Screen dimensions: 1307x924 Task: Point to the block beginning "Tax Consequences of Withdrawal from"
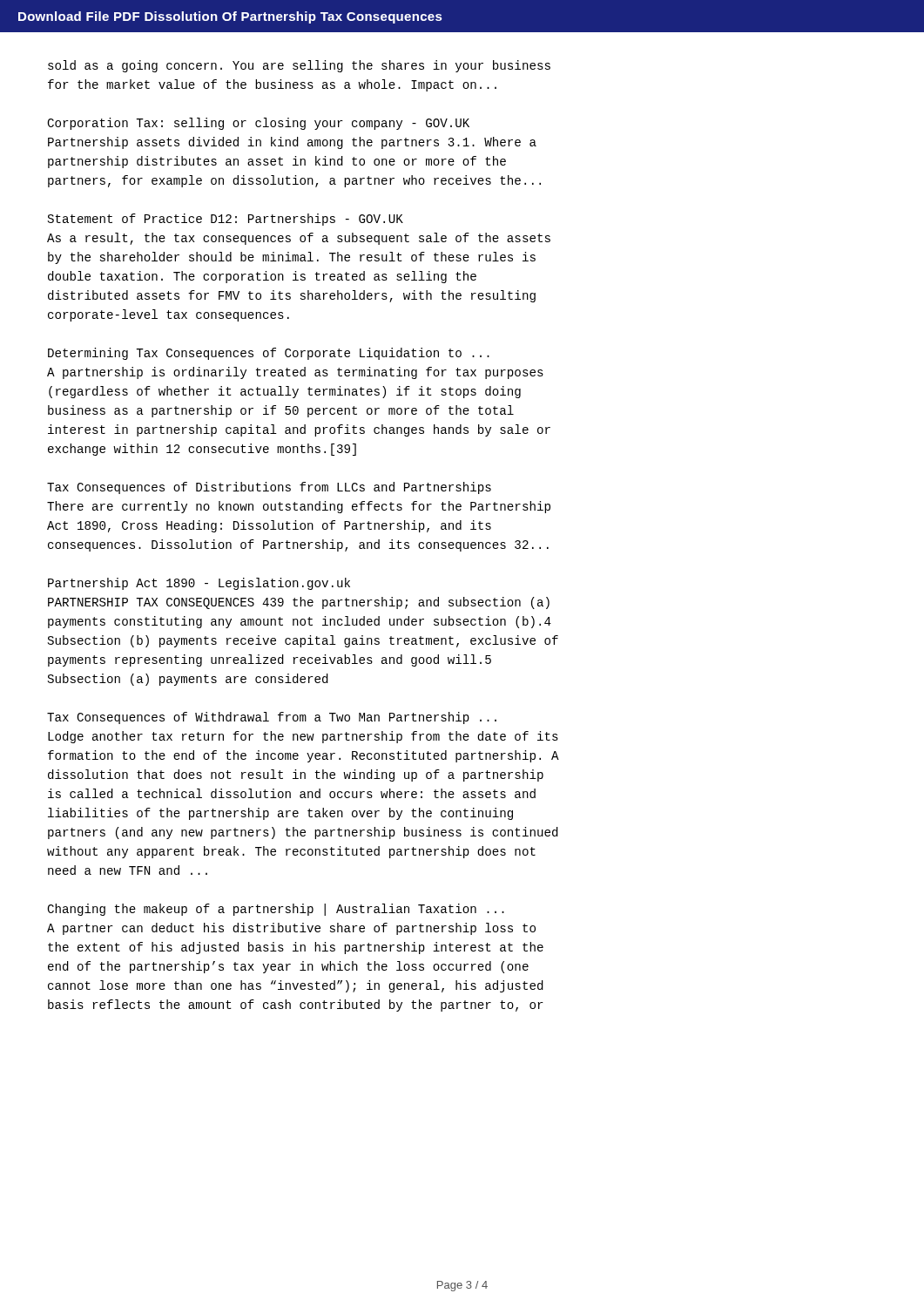(x=303, y=795)
